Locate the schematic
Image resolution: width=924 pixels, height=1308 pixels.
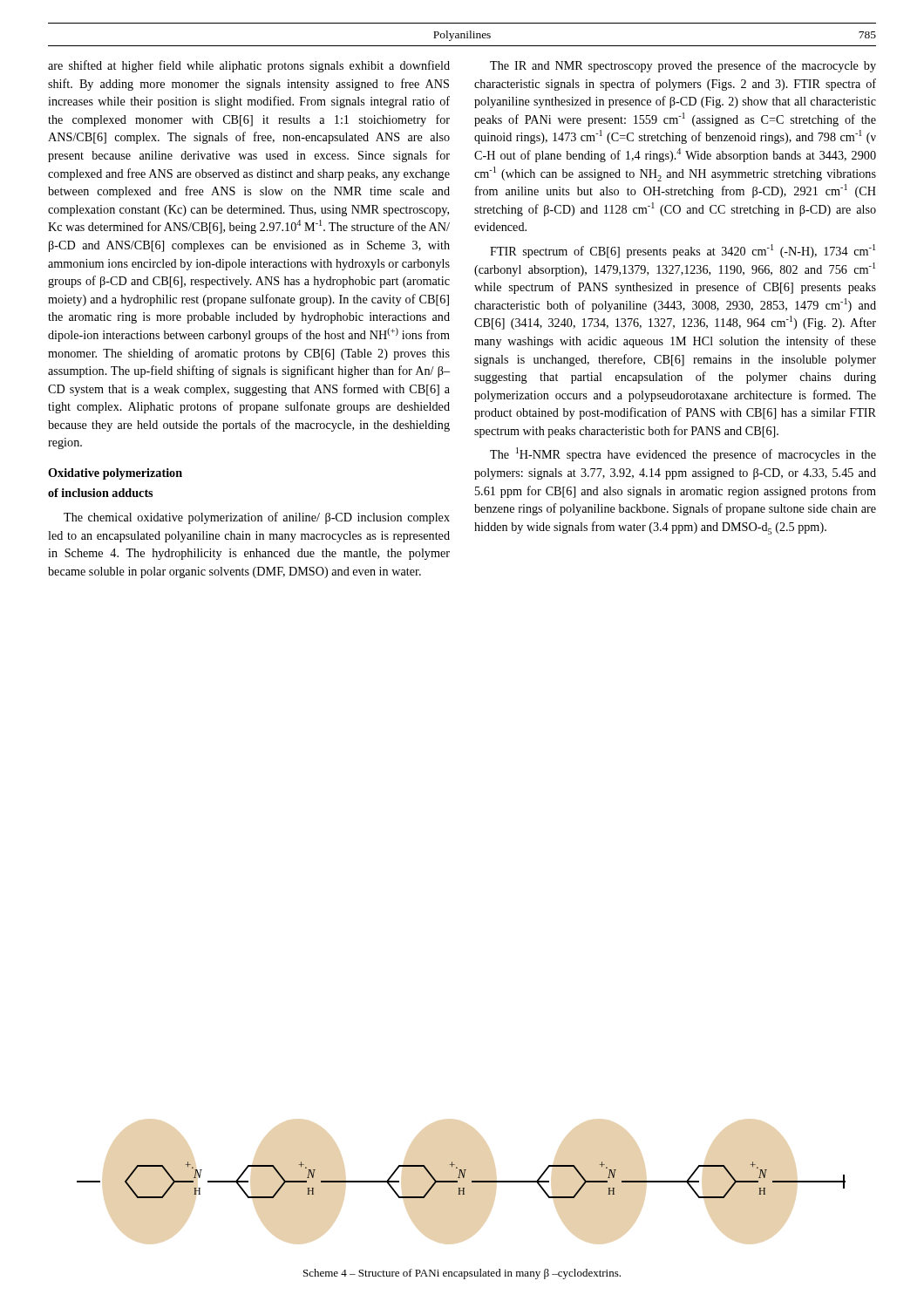pyautogui.click(x=462, y=1182)
